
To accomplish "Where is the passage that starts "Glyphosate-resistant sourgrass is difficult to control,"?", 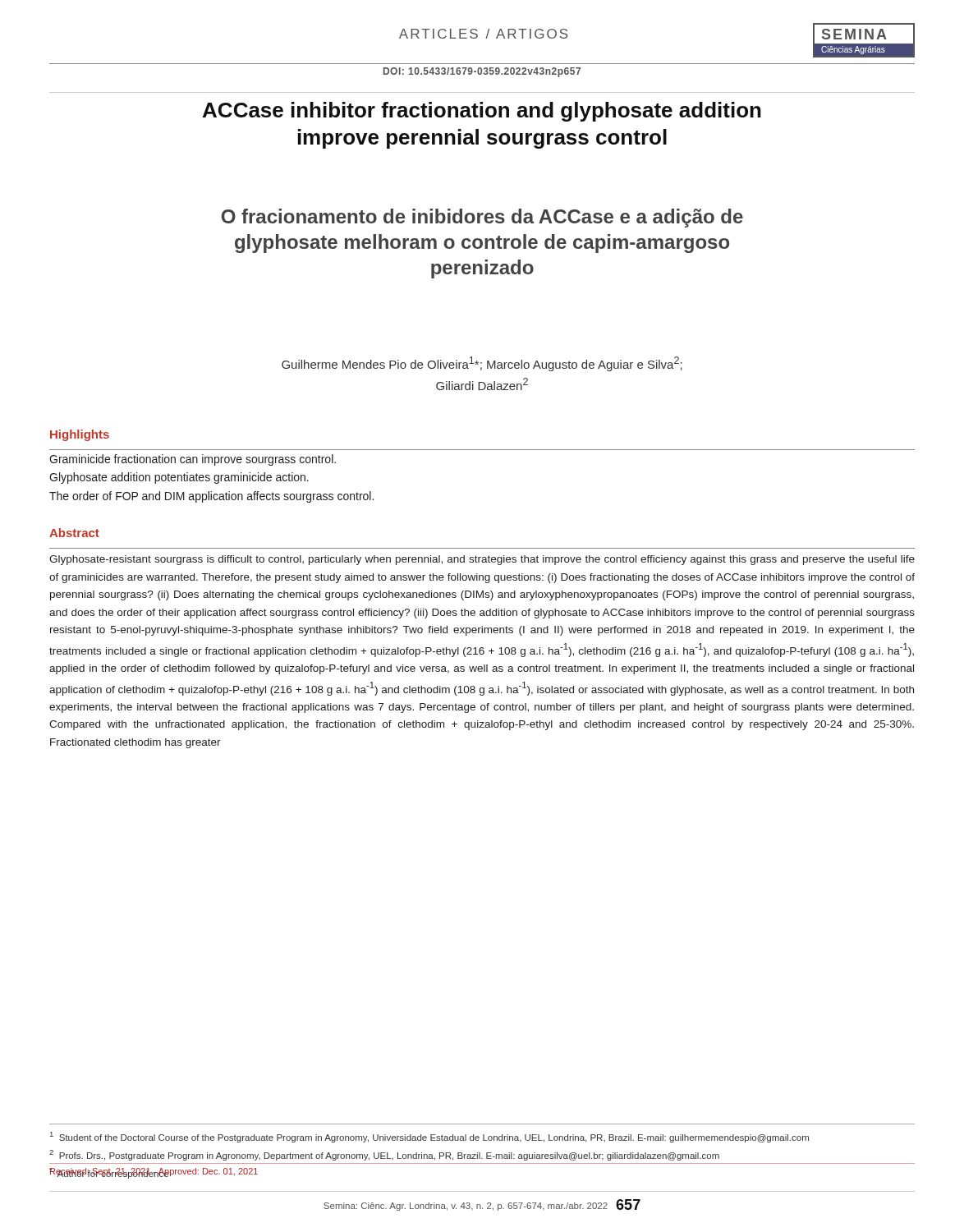I will [482, 650].
